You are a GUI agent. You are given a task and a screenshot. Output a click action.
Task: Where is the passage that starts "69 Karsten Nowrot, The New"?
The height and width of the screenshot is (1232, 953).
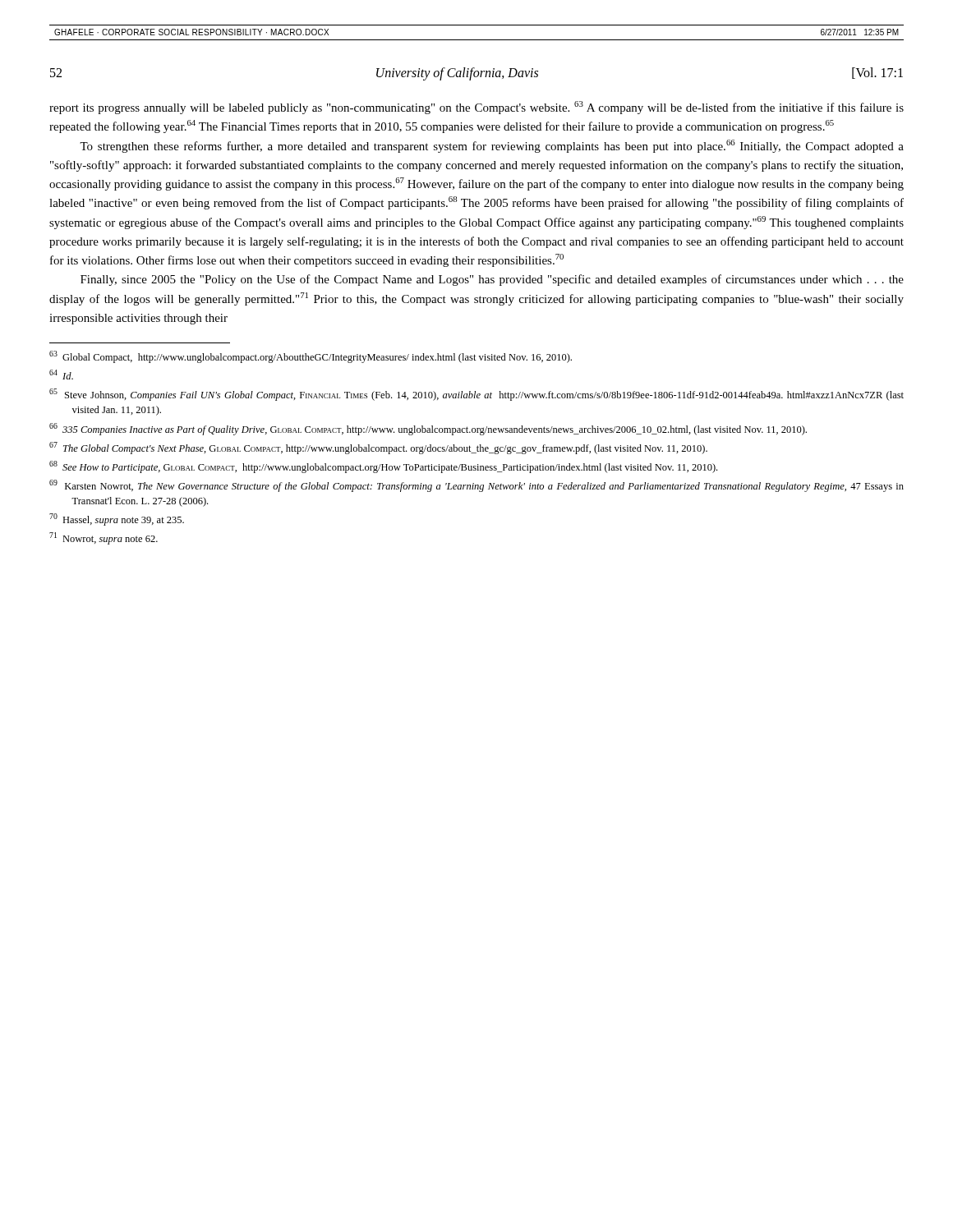coord(476,493)
